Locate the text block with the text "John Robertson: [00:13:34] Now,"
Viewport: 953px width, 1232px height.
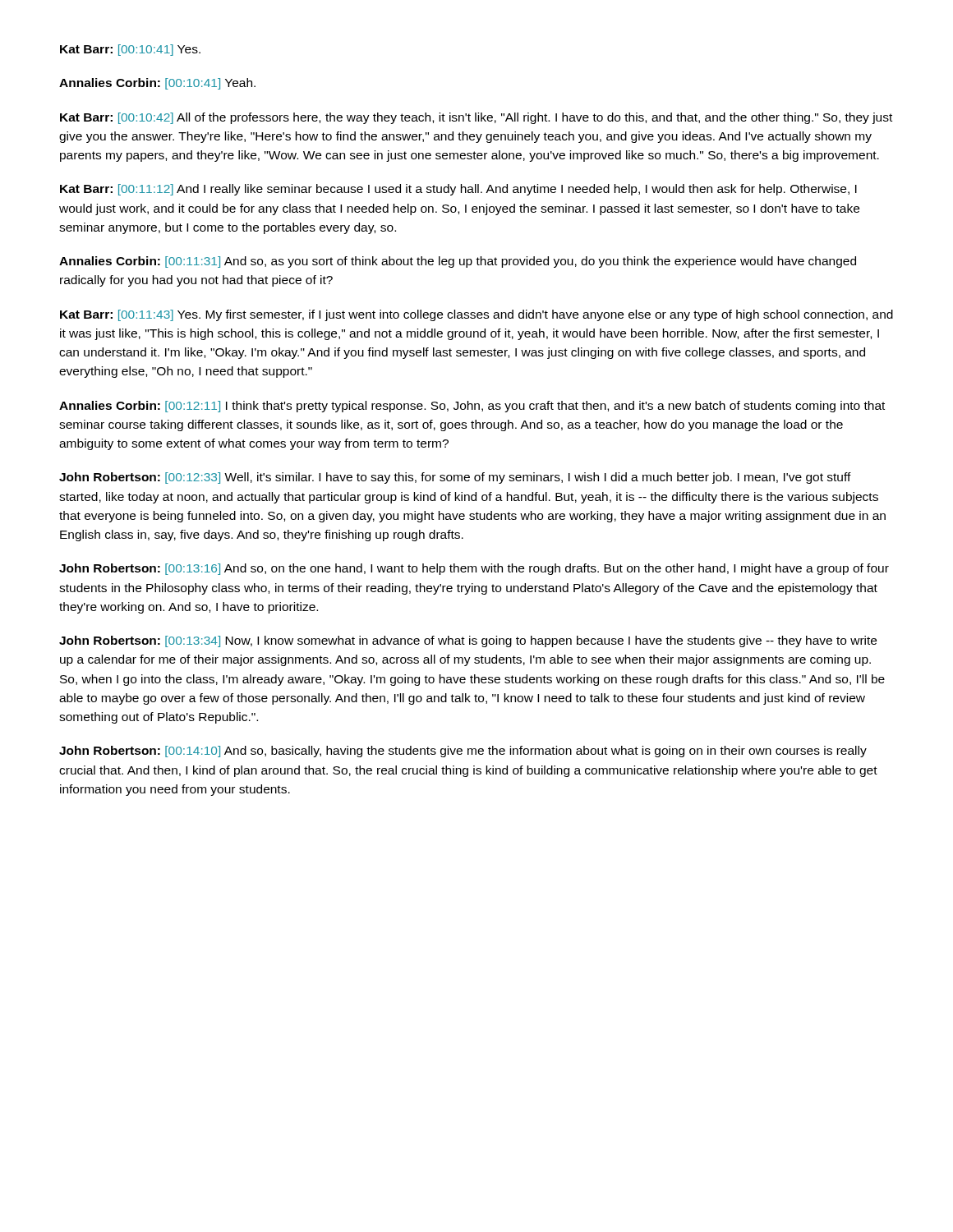(472, 678)
